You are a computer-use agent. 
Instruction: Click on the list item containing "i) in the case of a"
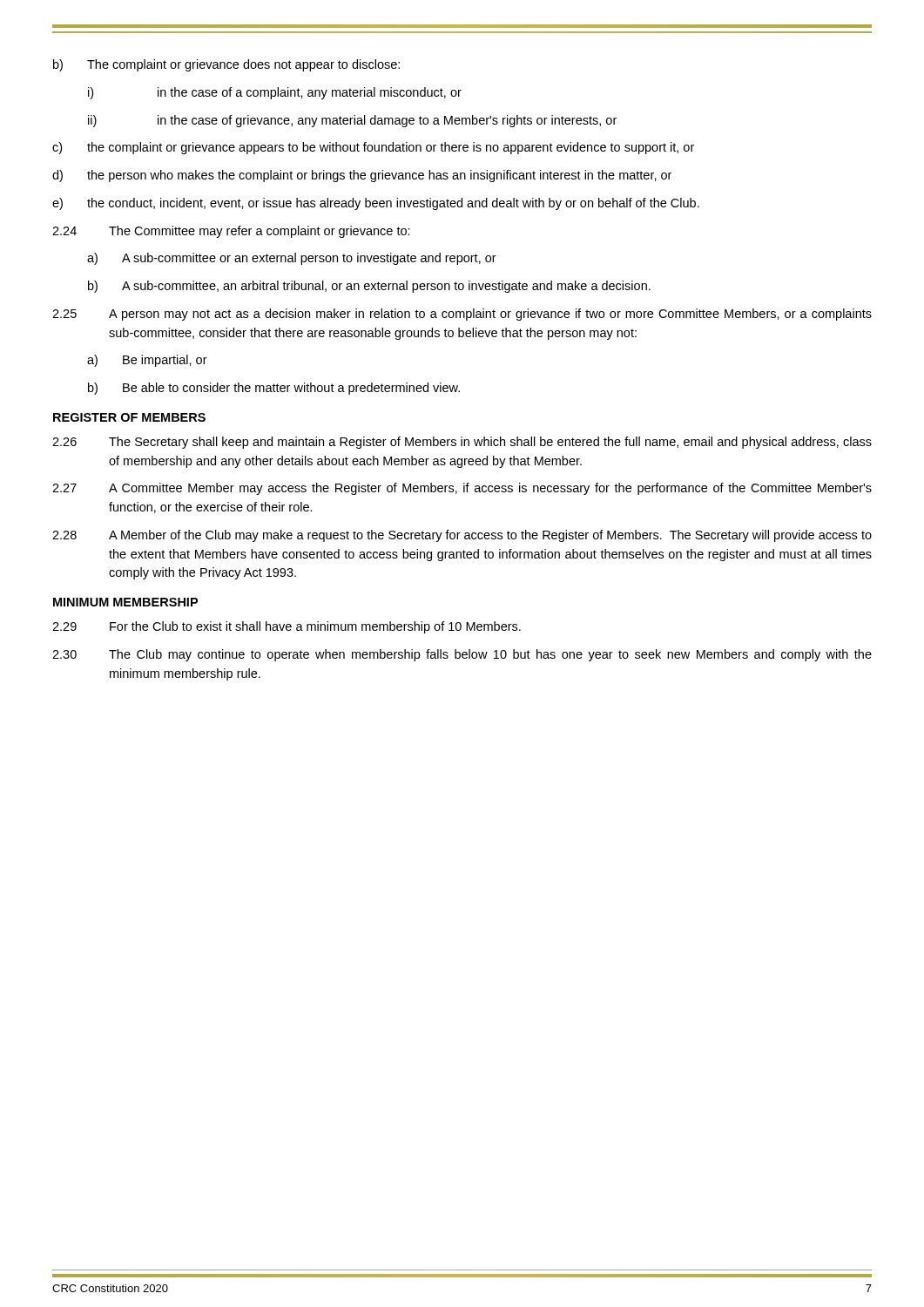275,93
